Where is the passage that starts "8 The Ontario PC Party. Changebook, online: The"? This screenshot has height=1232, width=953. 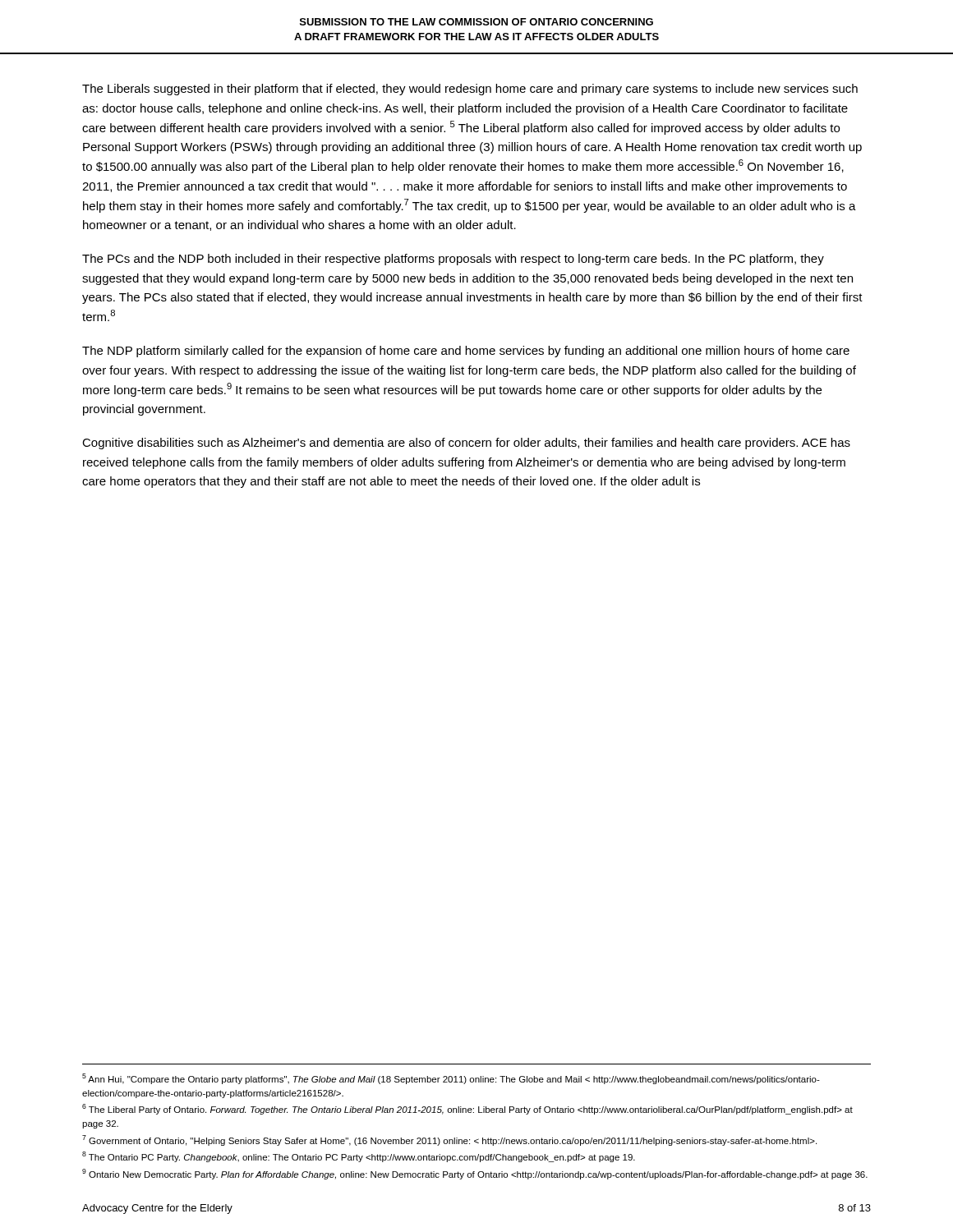pyautogui.click(x=476, y=1157)
